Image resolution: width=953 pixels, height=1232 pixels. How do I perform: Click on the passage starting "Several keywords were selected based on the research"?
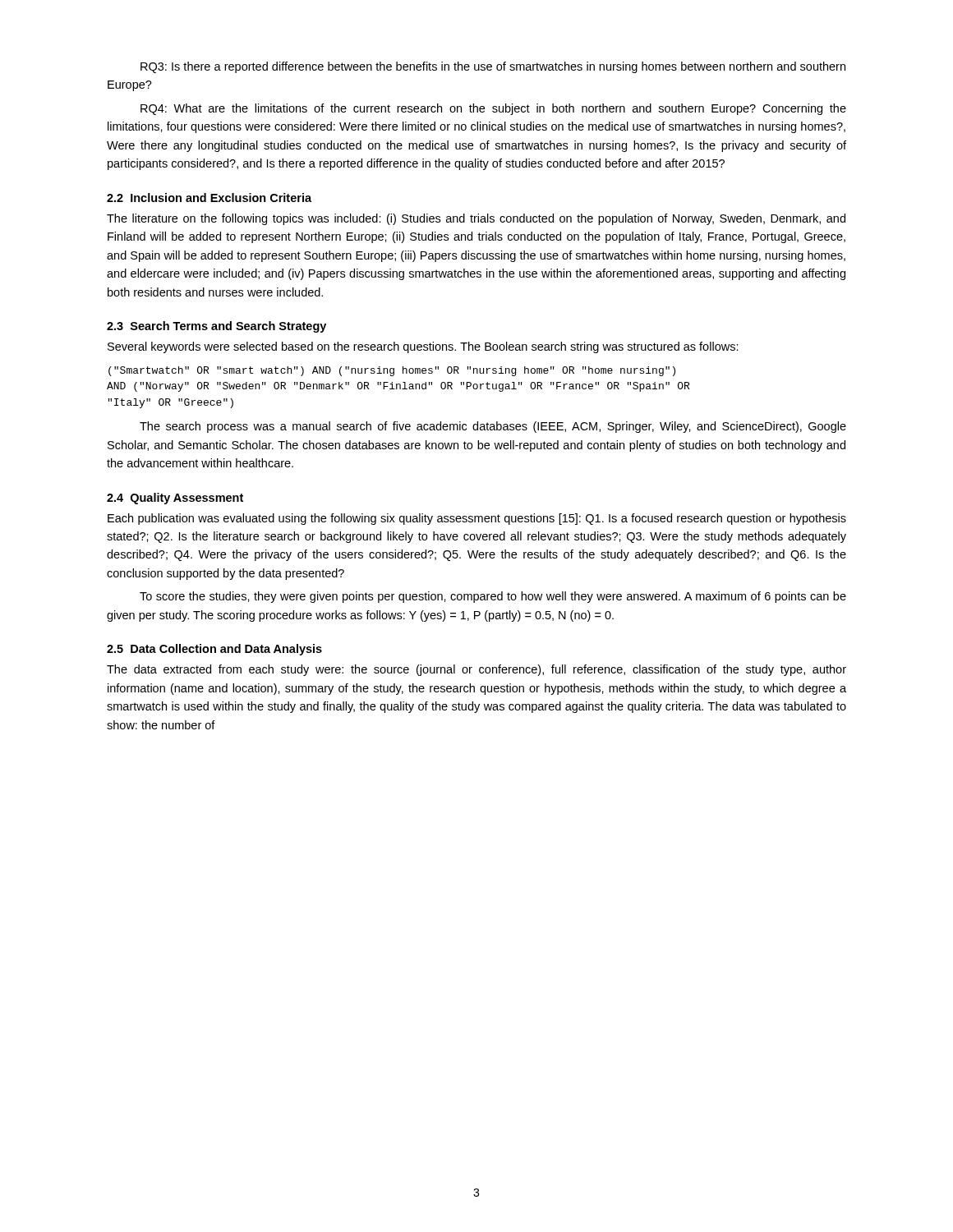pyautogui.click(x=423, y=347)
